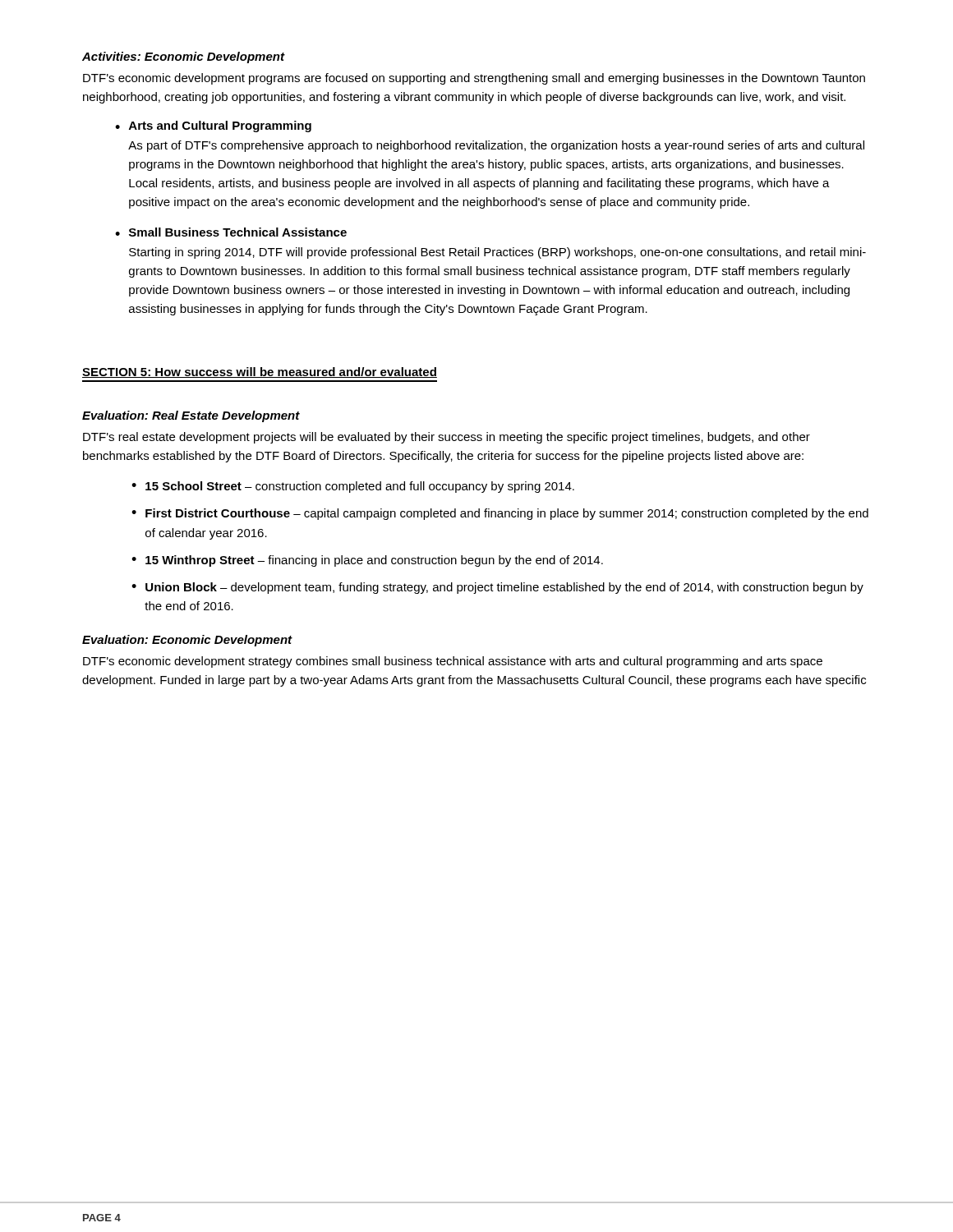Point to the element starting "SECTION 5: How success"
This screenshot has width=953, height=1232.
(260, 373)
